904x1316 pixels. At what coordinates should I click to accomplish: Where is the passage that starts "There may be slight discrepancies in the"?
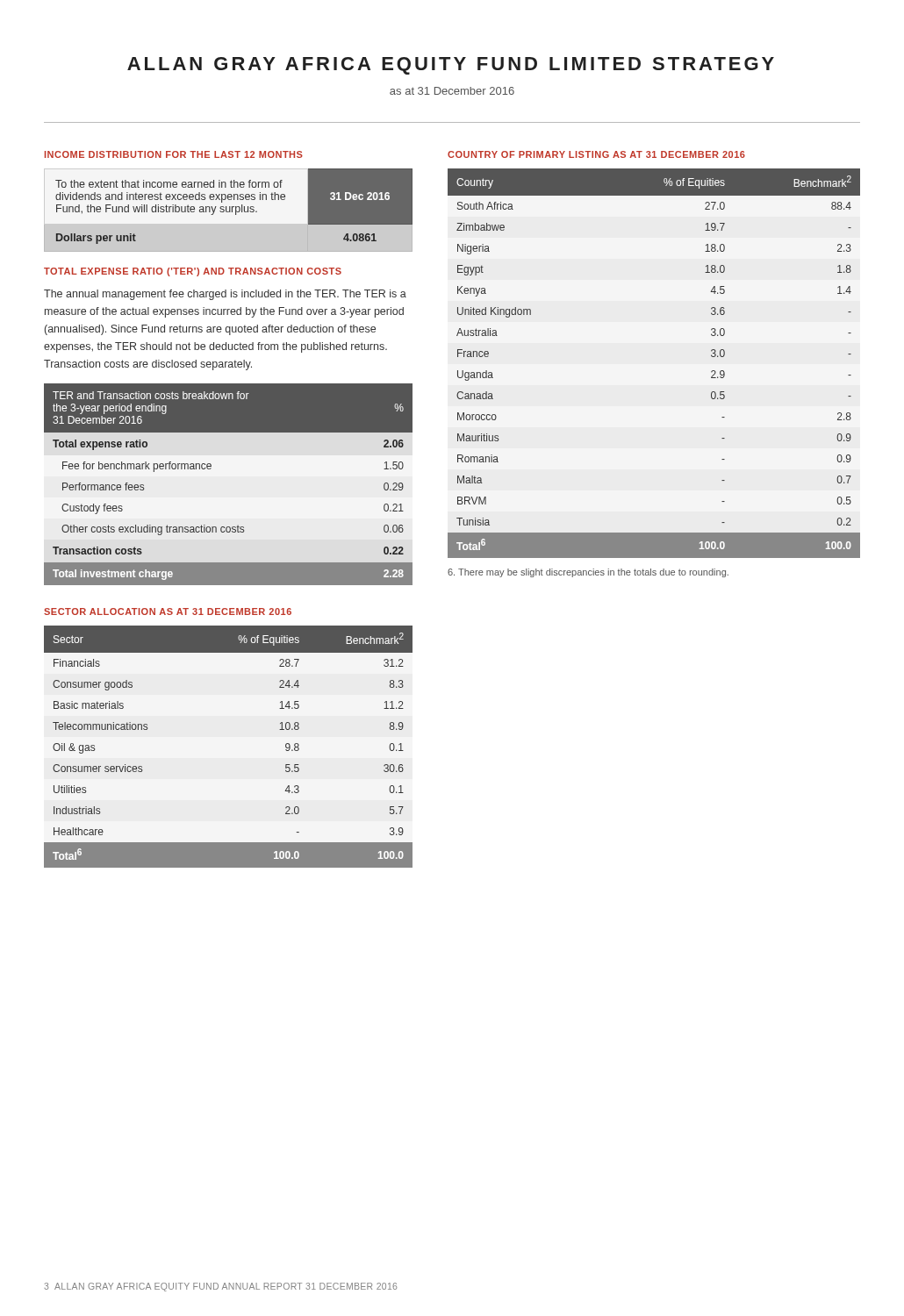coord(588,572)
